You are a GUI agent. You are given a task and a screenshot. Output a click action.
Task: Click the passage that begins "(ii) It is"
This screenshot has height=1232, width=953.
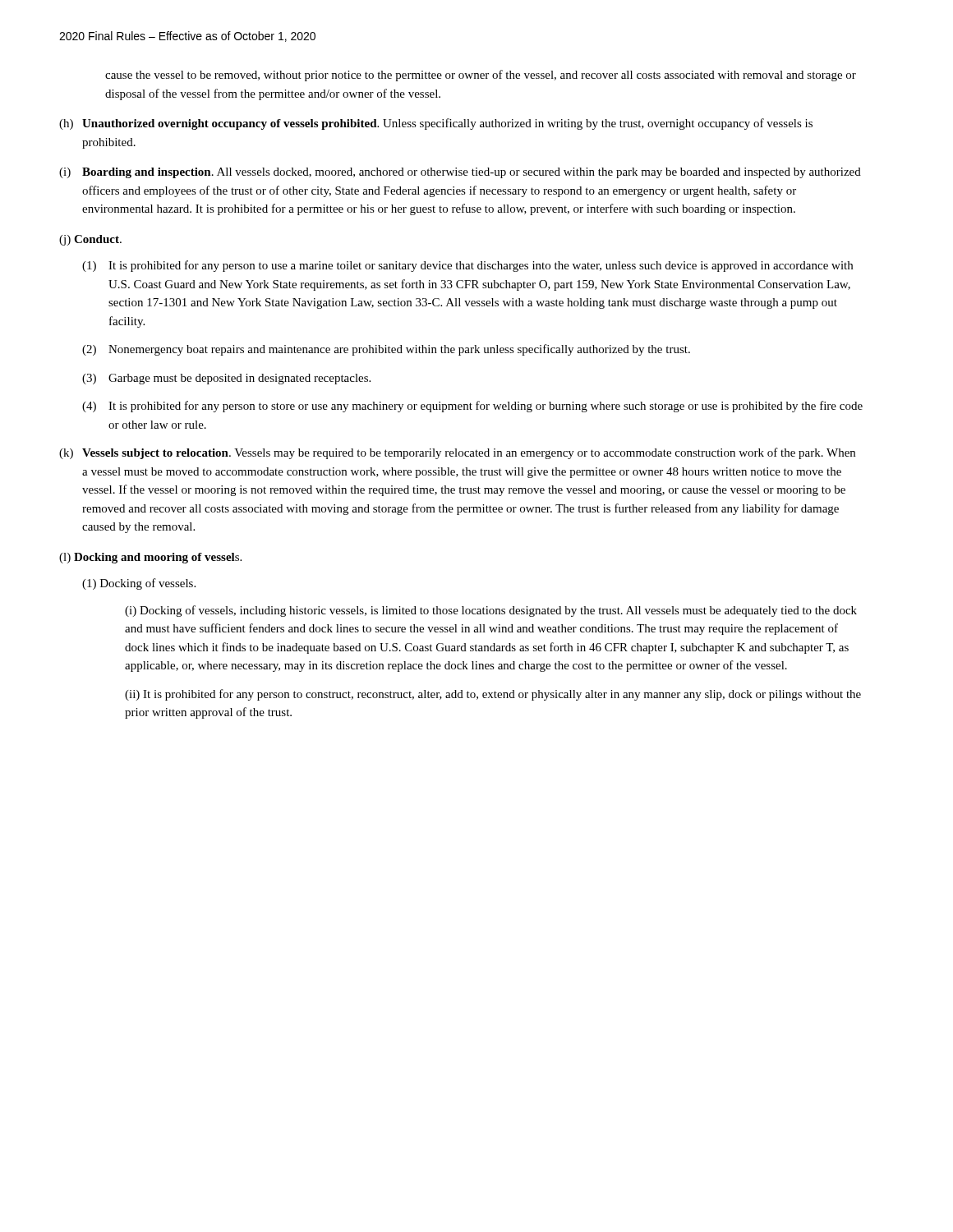[x=493, y=703]
